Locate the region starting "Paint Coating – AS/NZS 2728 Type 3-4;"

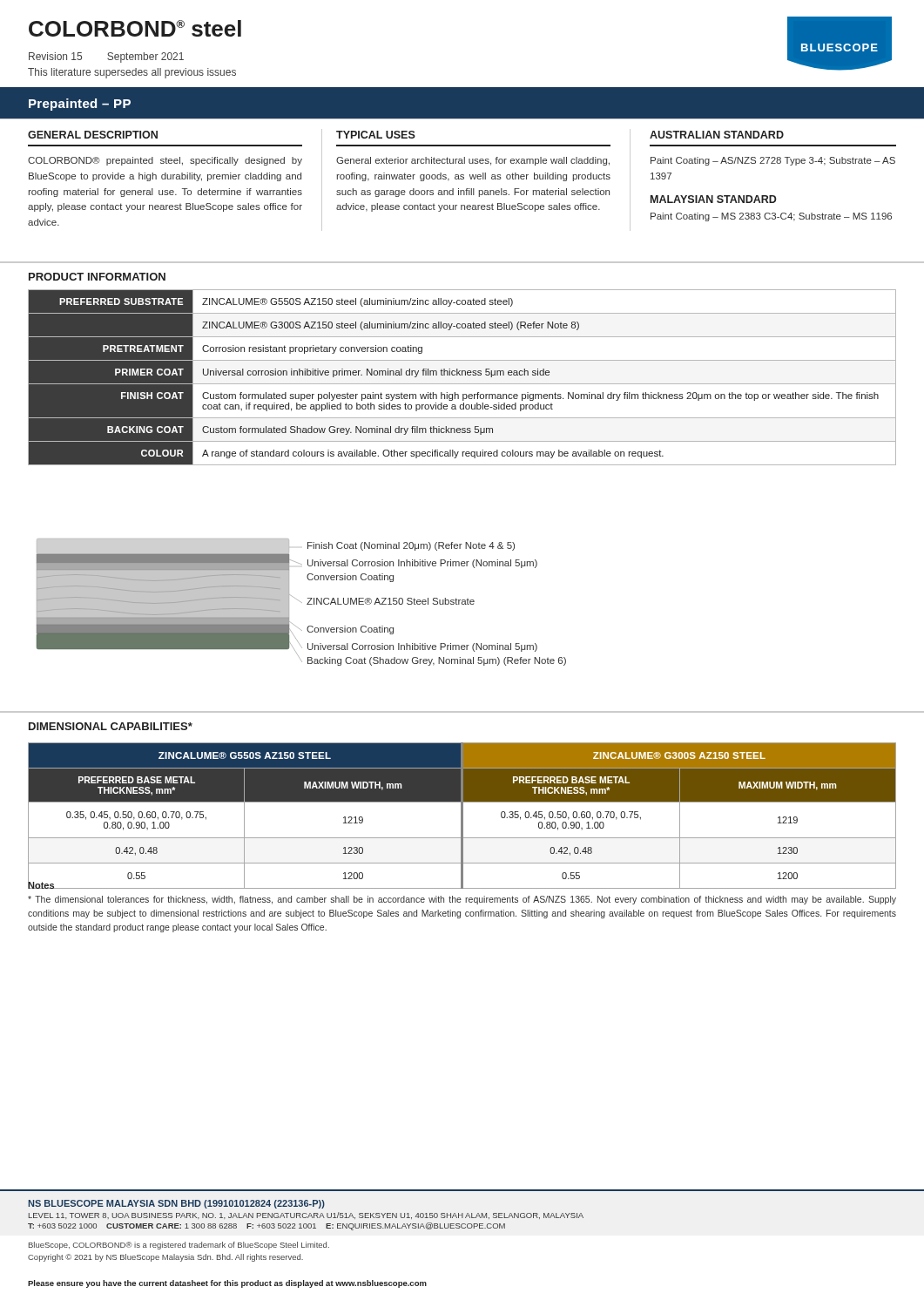(x=773, y=168)
